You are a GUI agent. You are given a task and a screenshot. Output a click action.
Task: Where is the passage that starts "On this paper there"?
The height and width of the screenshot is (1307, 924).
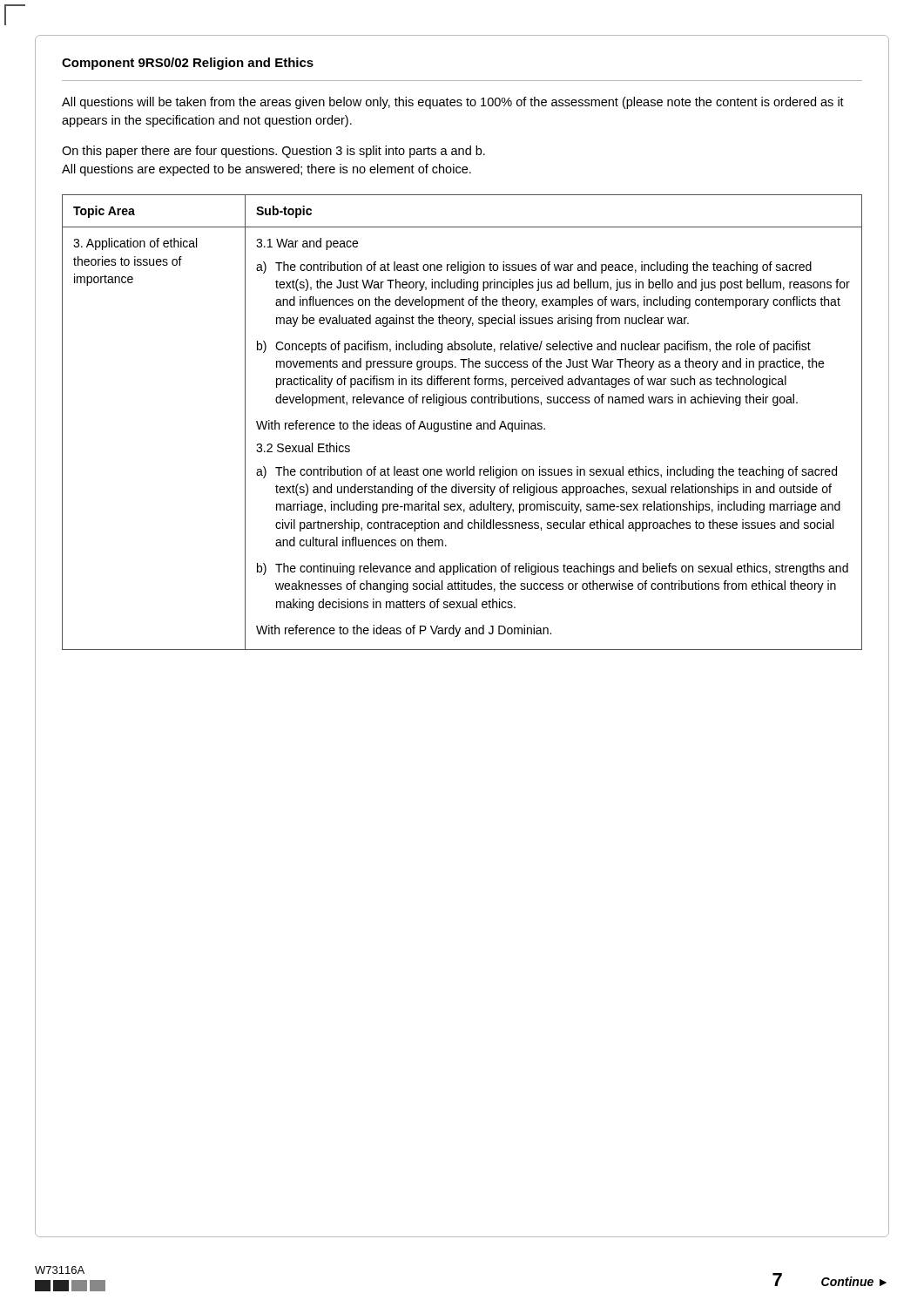(274, 160)
